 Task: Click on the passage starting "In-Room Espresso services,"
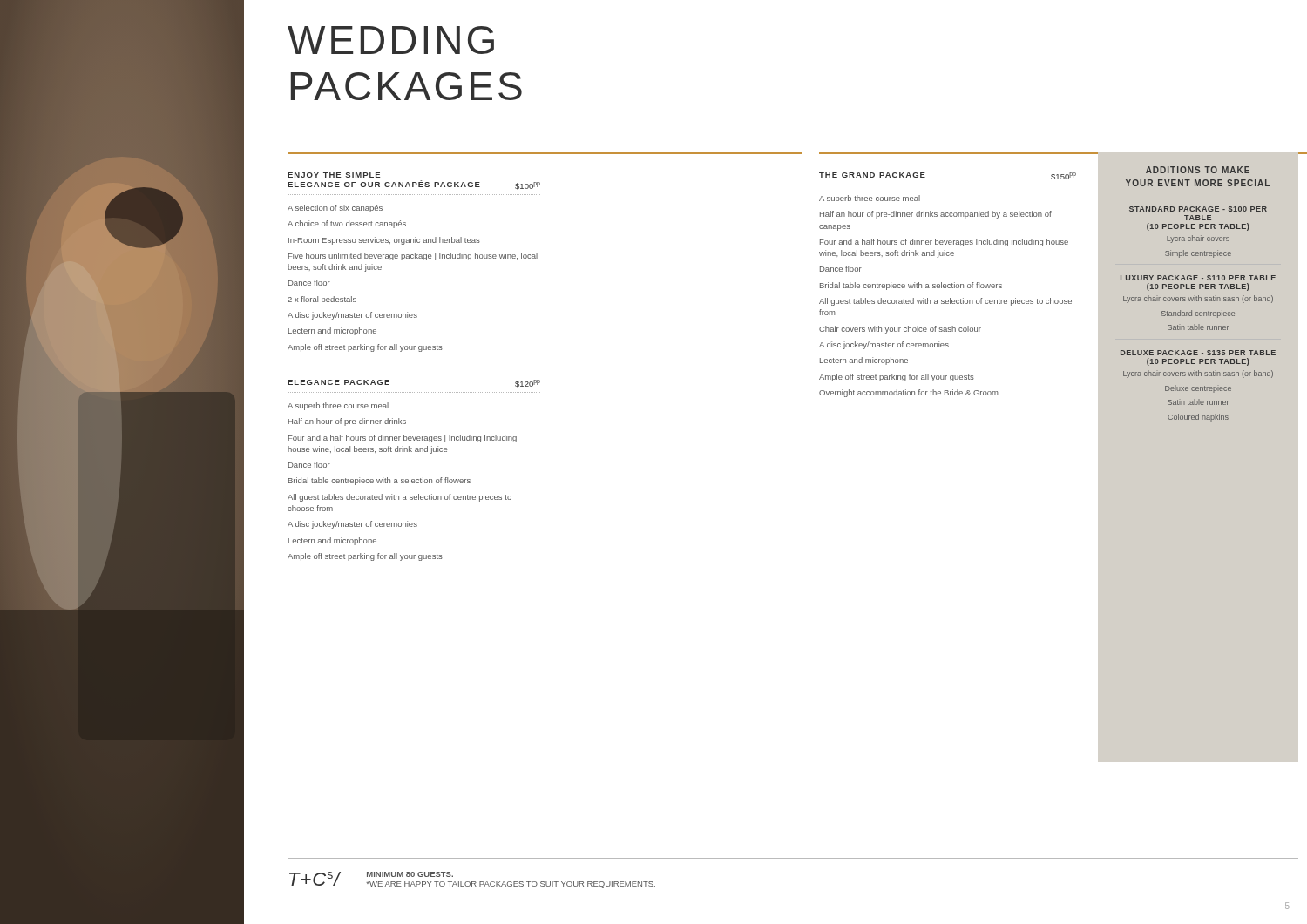pyautogui.click(x=384, y=240)
